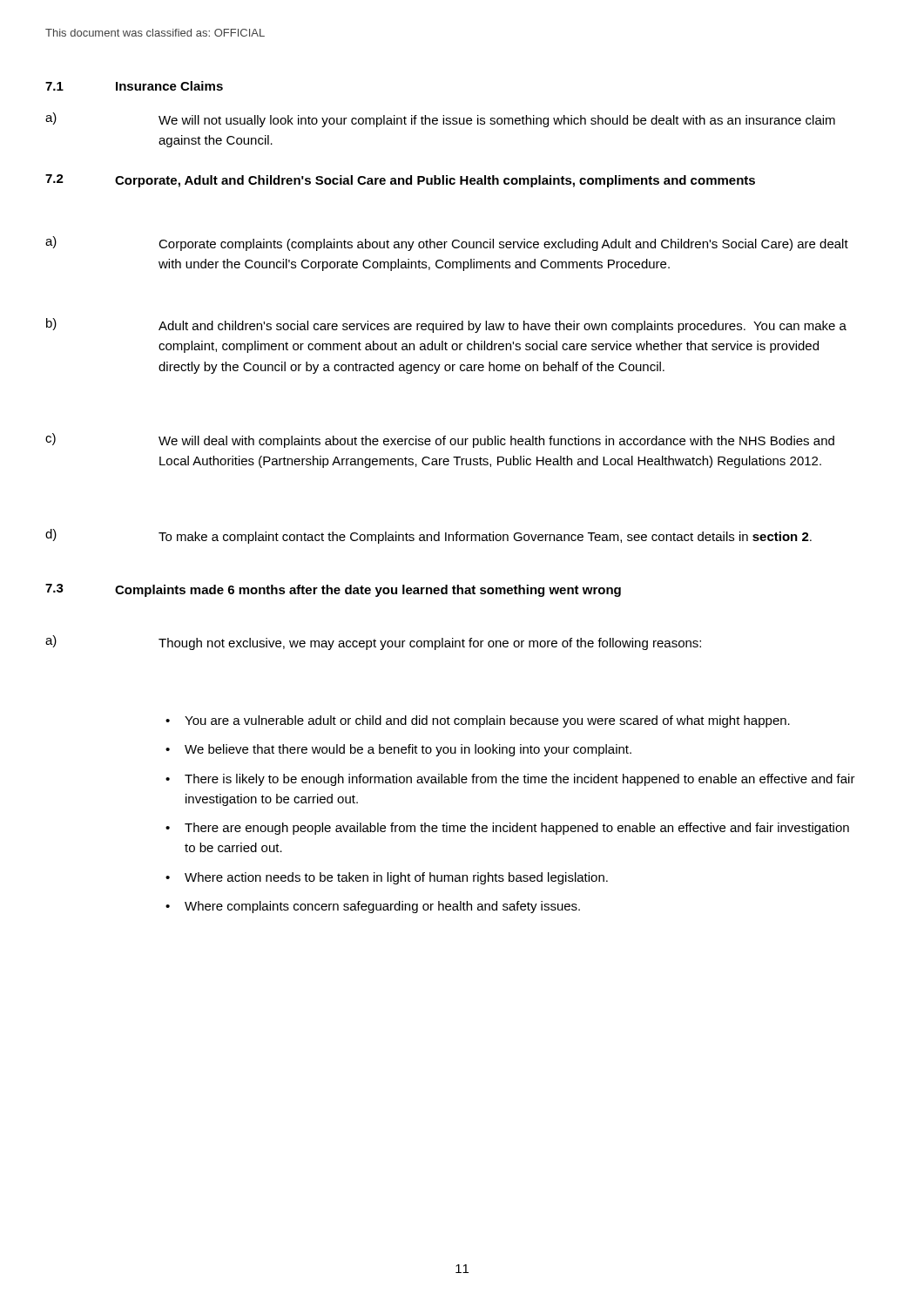Click on the block starting "• There are enough people available"
This screenshot has width=924, height=1307.
514,838
